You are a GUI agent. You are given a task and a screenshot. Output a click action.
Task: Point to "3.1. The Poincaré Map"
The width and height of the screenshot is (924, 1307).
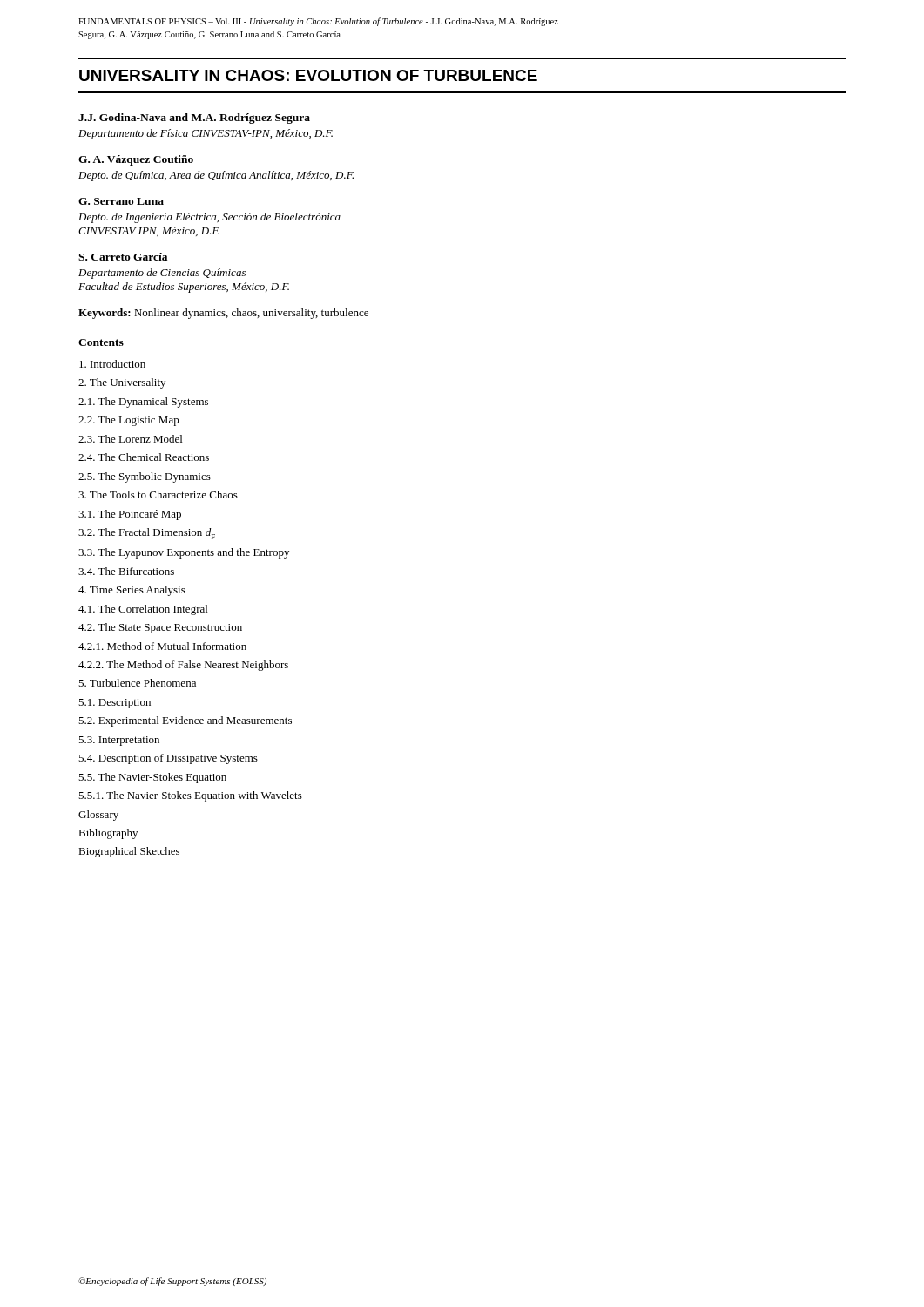click(x=130, y=513)
